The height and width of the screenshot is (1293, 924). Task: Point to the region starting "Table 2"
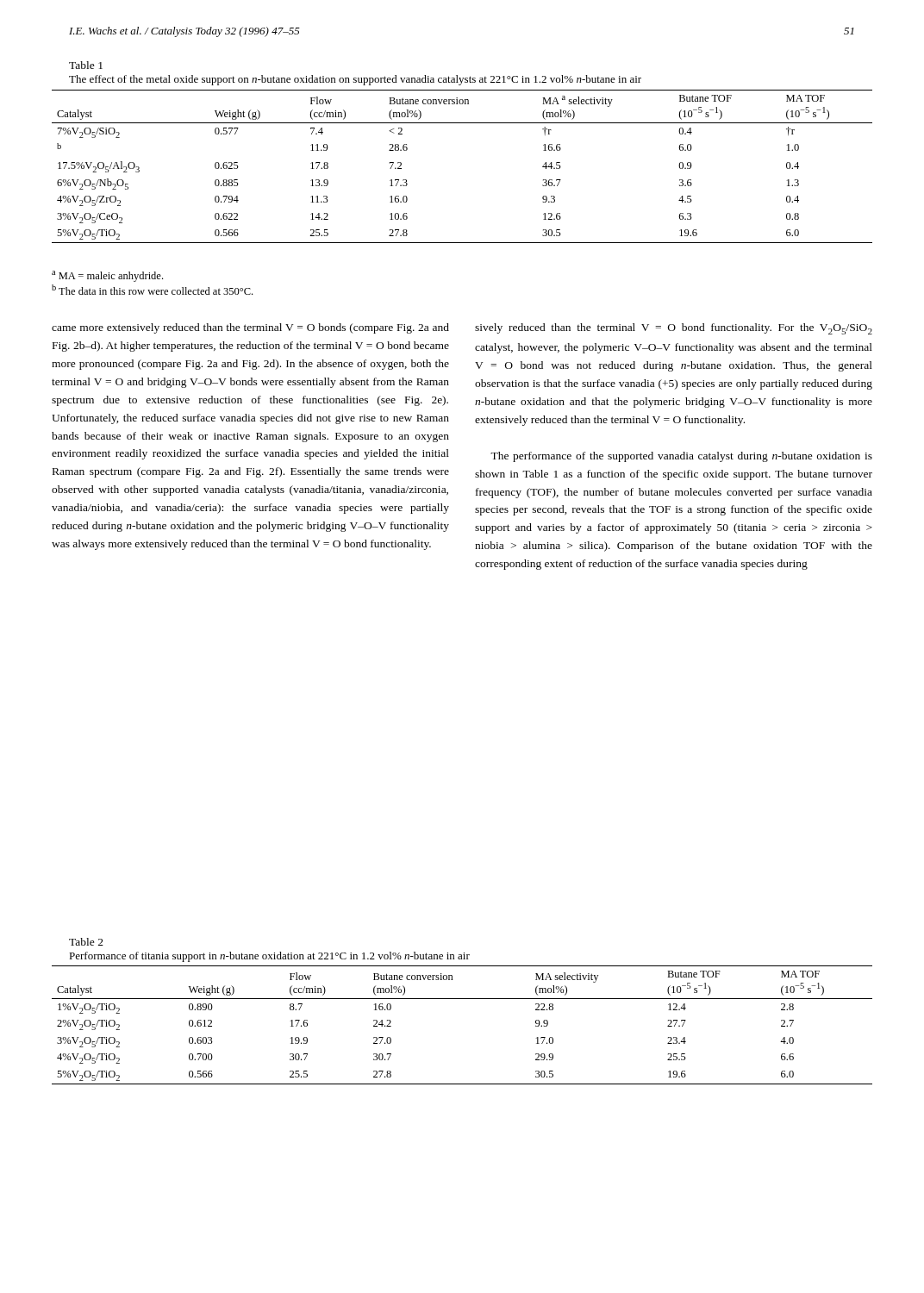86,942
